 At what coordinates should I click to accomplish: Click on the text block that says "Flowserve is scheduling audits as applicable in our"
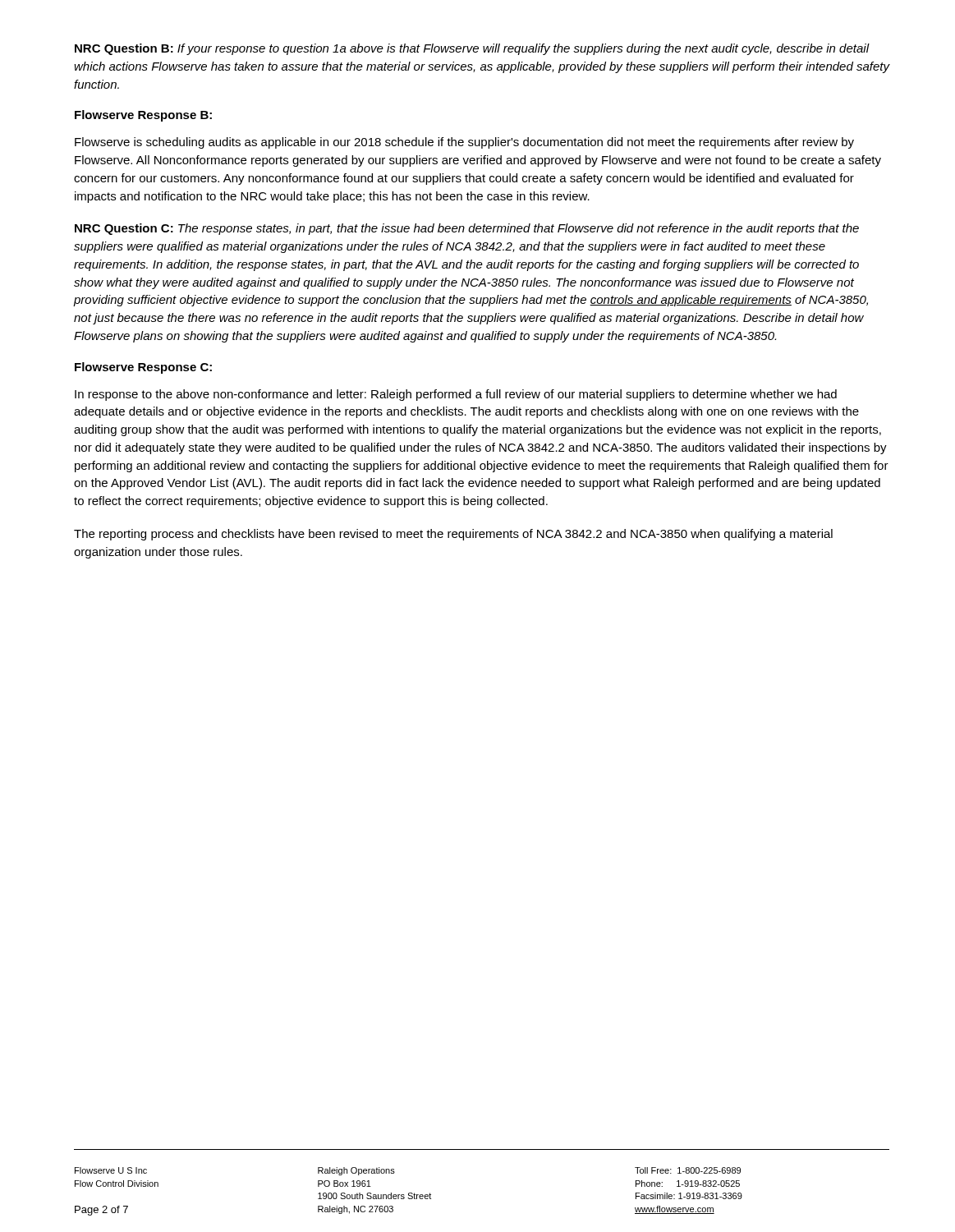(482, 169)
